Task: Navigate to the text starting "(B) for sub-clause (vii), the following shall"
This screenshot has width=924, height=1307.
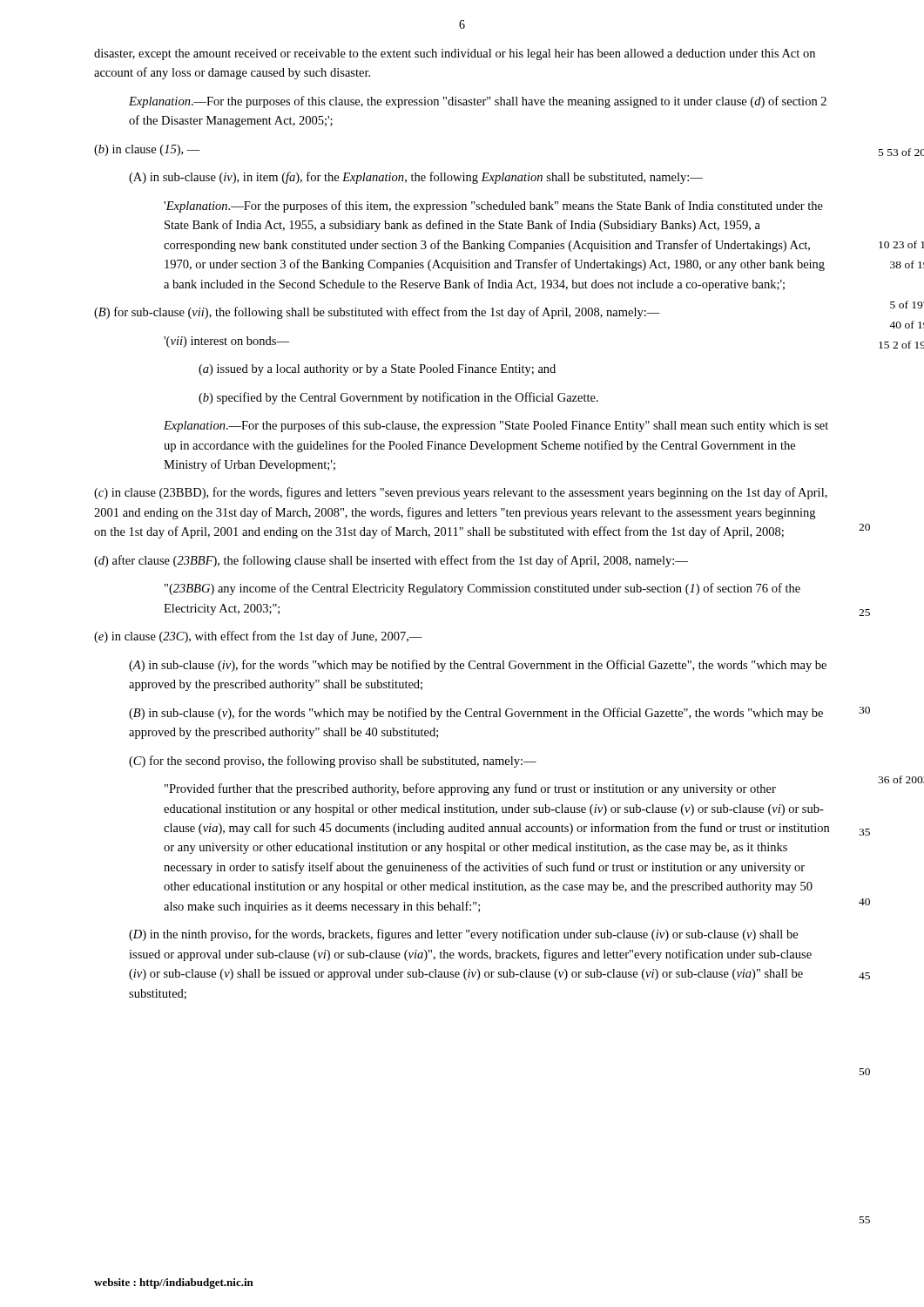Action: [x=377, y=312]
